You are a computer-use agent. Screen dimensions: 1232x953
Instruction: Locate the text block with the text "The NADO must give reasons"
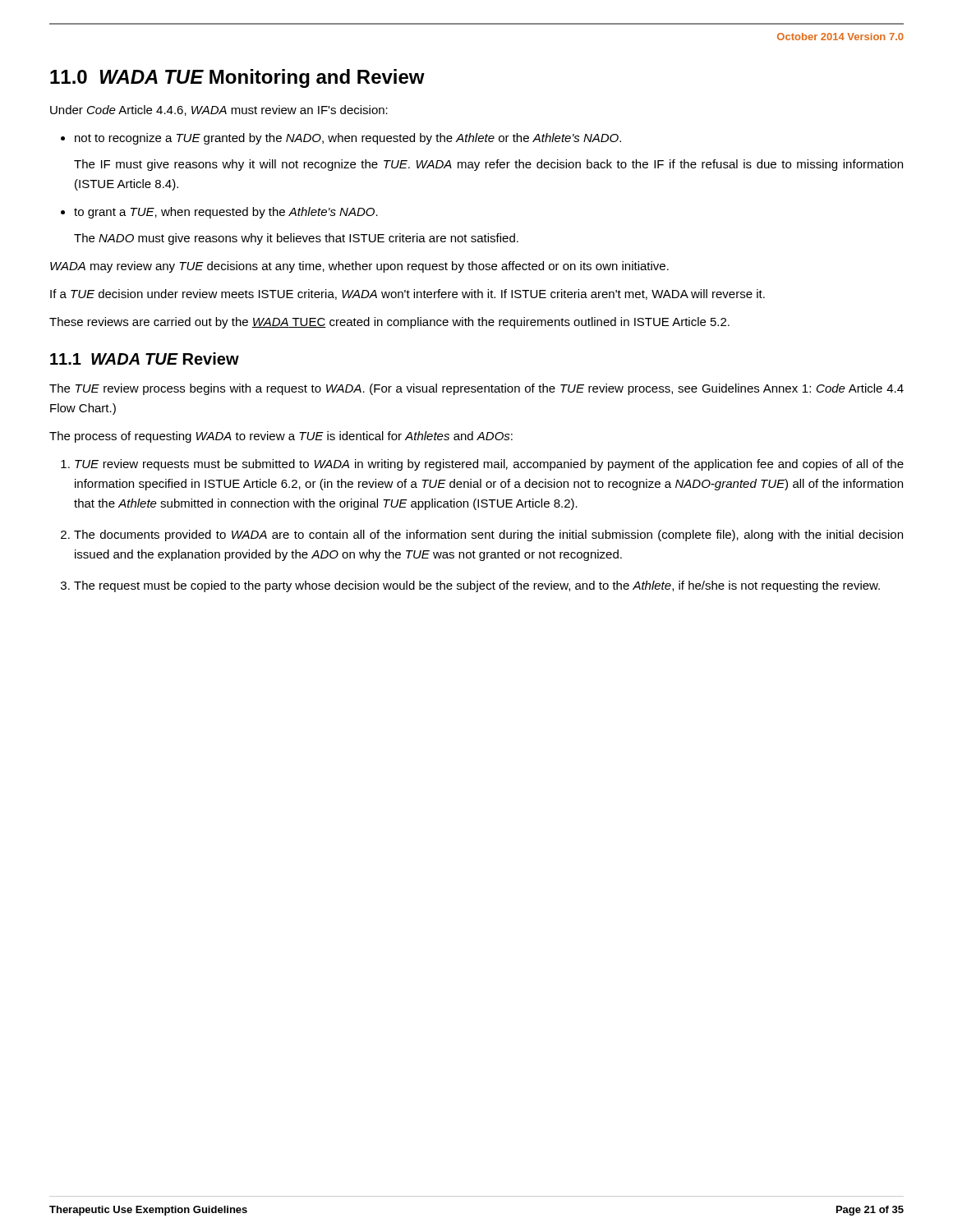coord(297,238)
